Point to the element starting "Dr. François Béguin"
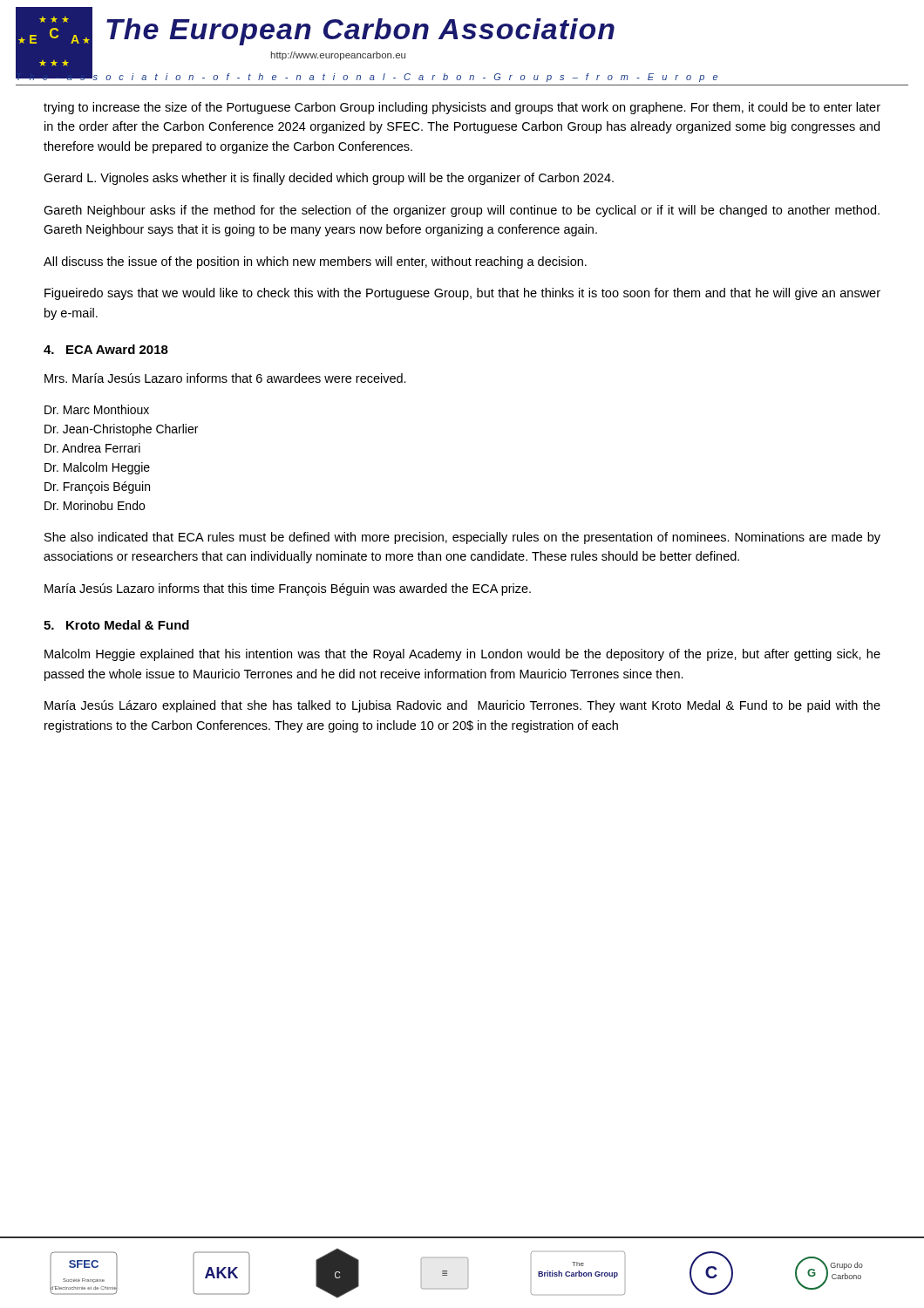The image size is (924, 1308). (97, 486)
